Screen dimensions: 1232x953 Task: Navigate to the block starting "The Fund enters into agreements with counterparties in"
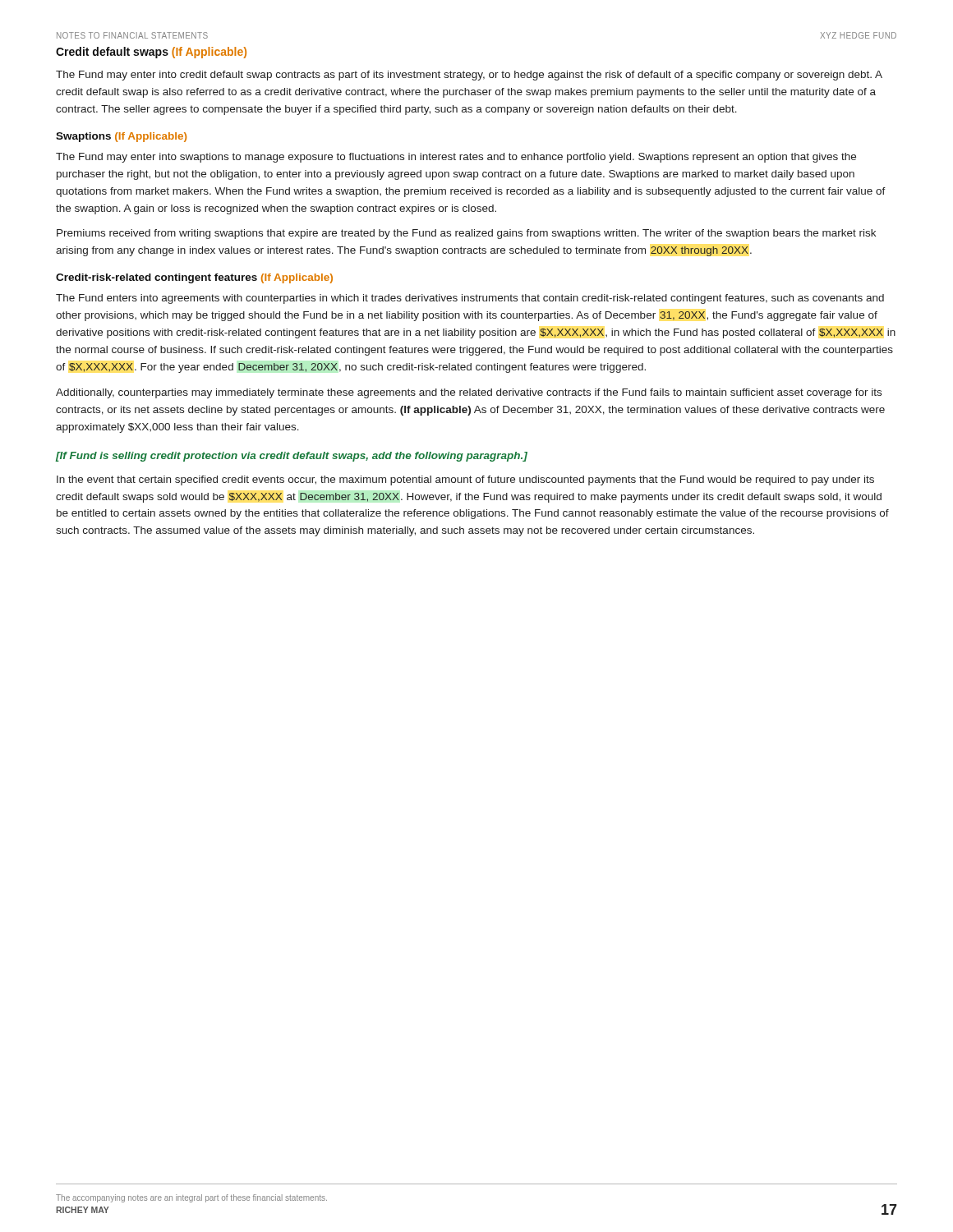[476, 333]
